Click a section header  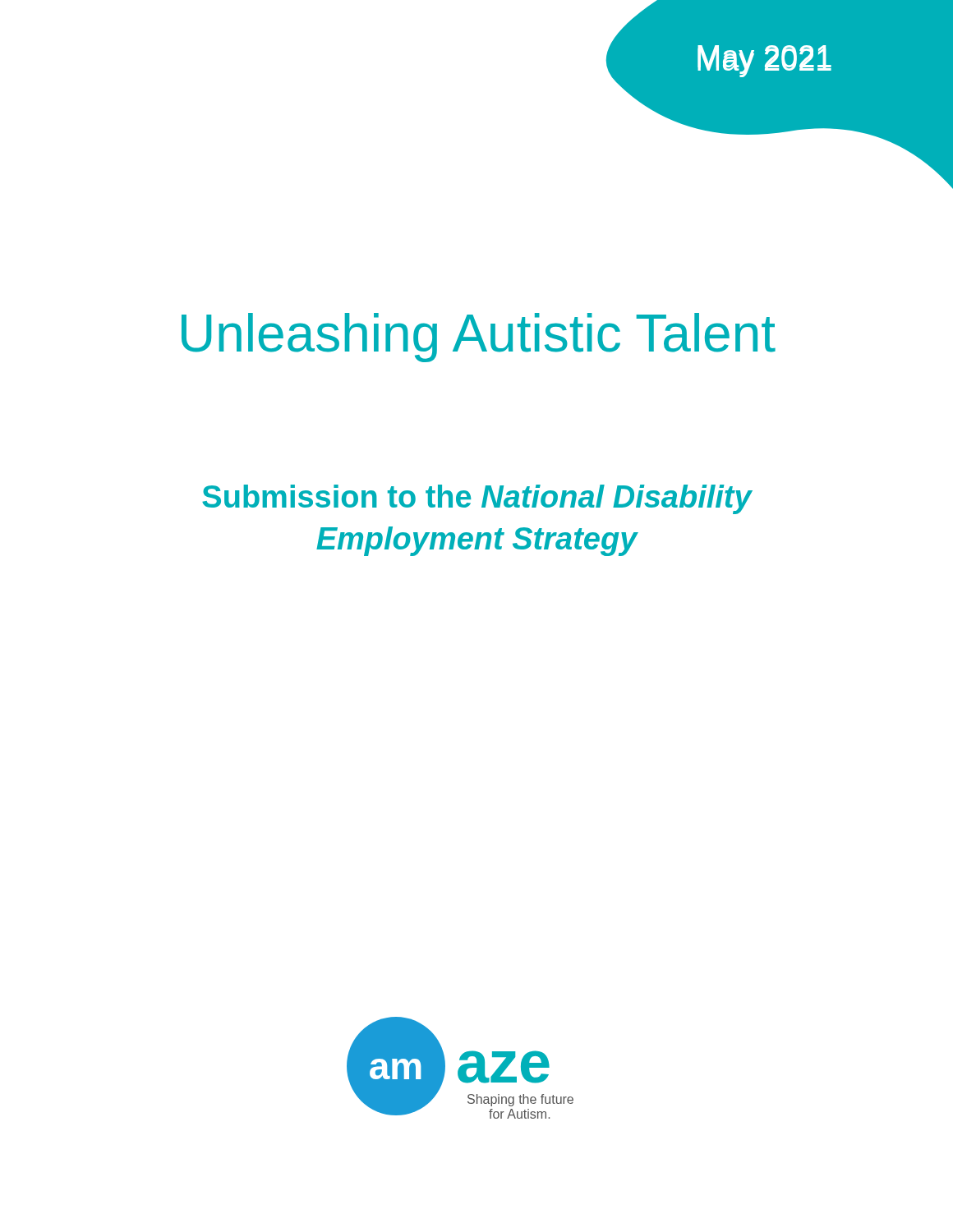point(476,518)
